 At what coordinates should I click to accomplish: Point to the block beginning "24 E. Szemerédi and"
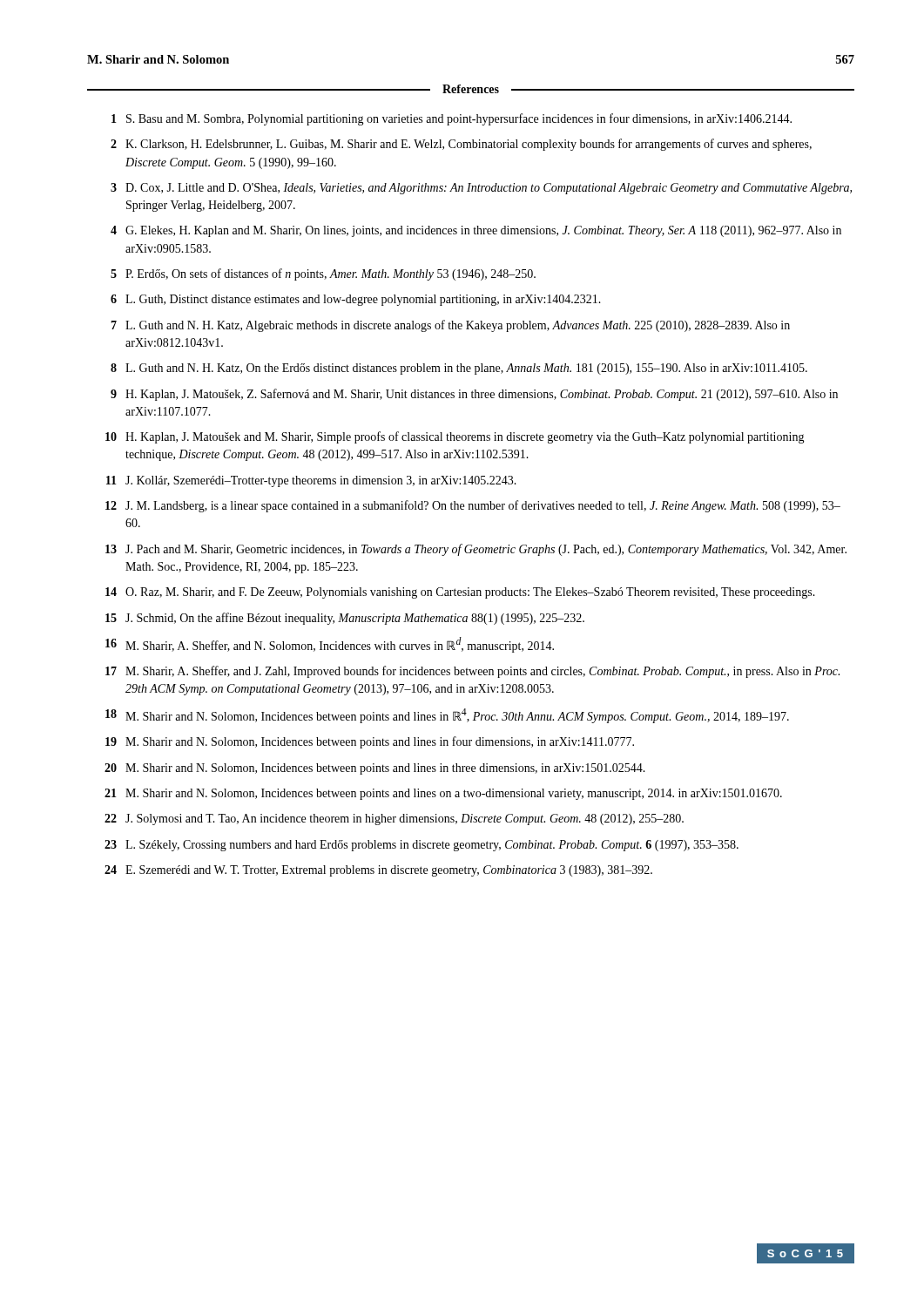click(471, 870)
